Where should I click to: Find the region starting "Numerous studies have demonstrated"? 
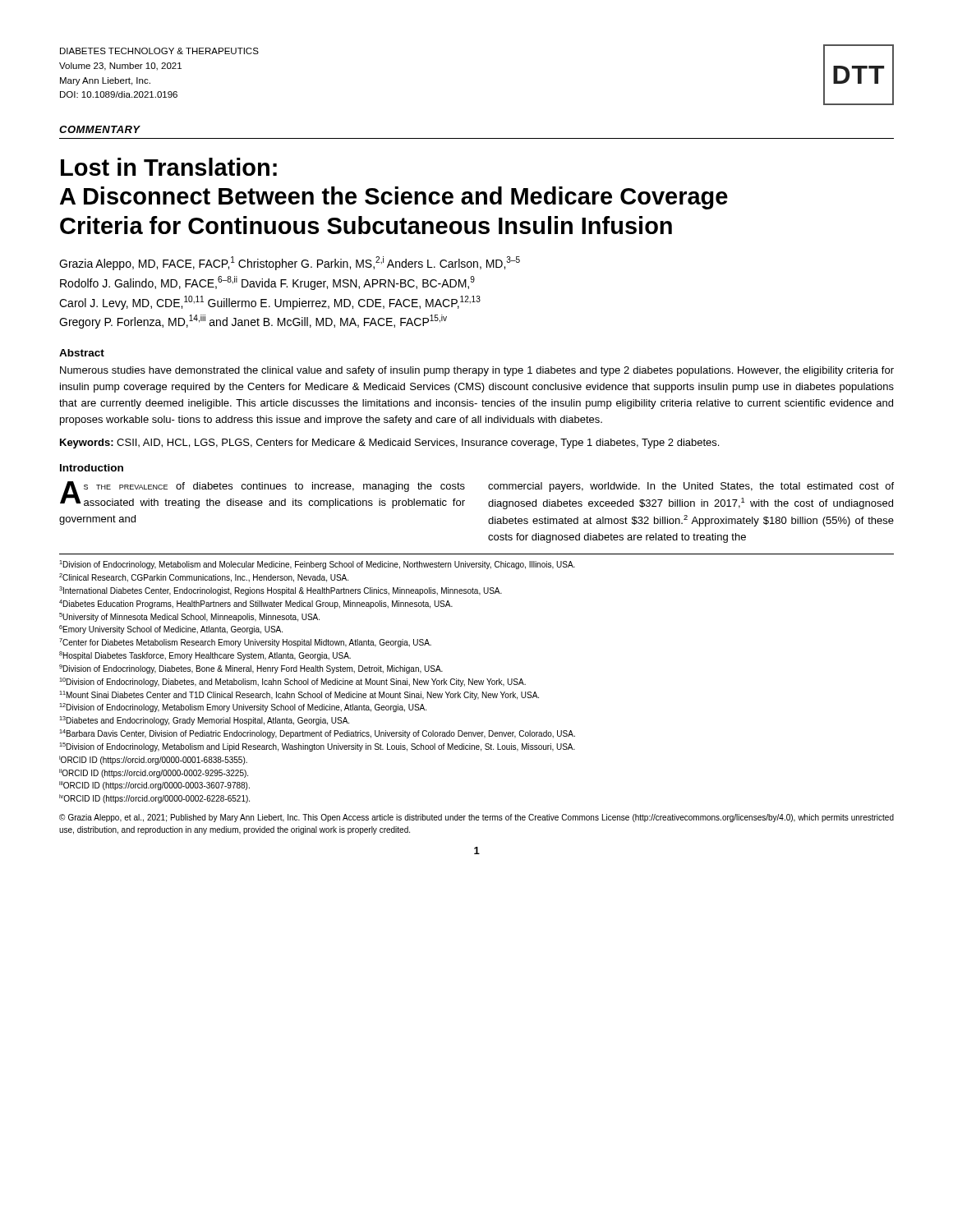coord(476,395)
